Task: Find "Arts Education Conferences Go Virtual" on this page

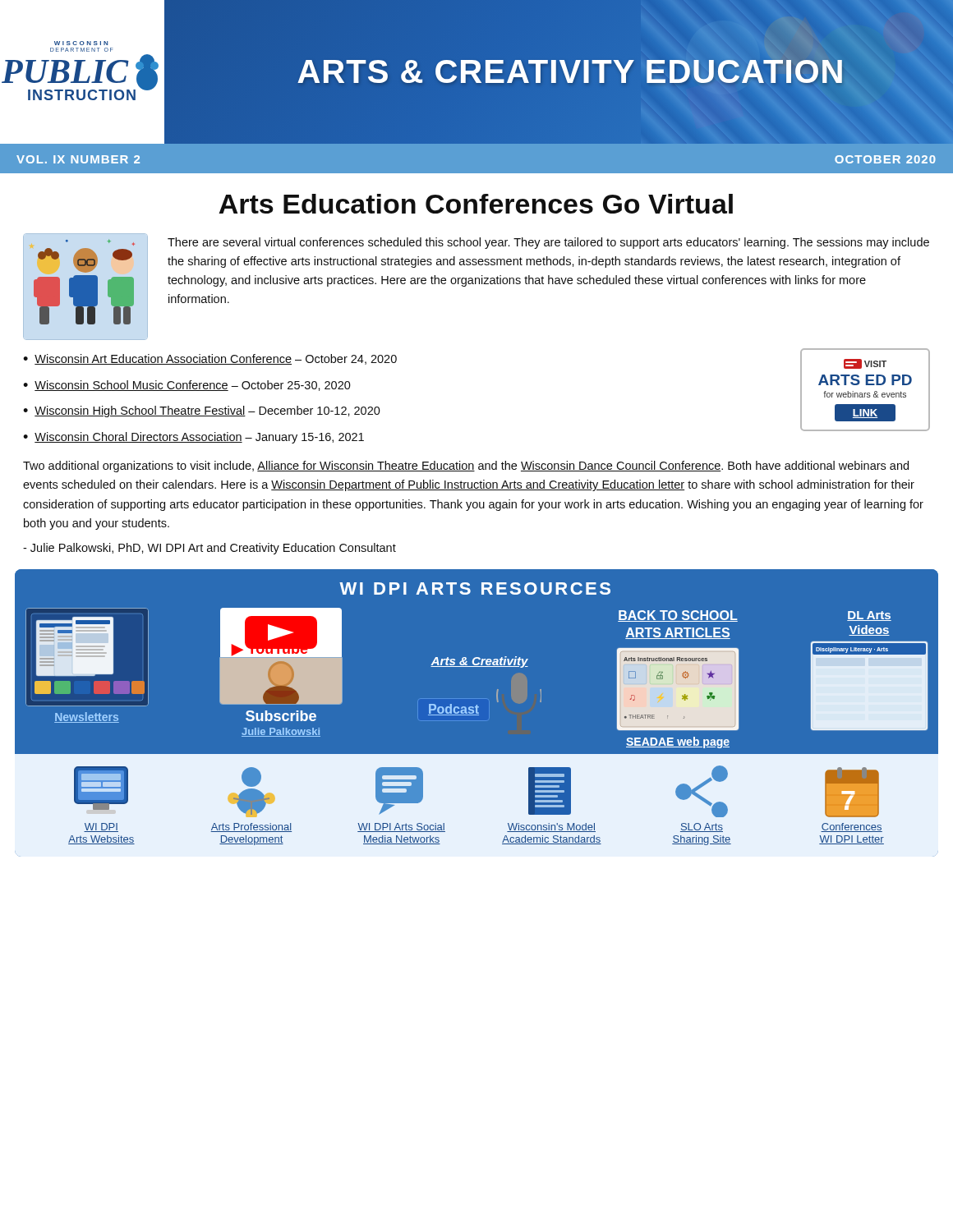Action: (x=476, y=204)
